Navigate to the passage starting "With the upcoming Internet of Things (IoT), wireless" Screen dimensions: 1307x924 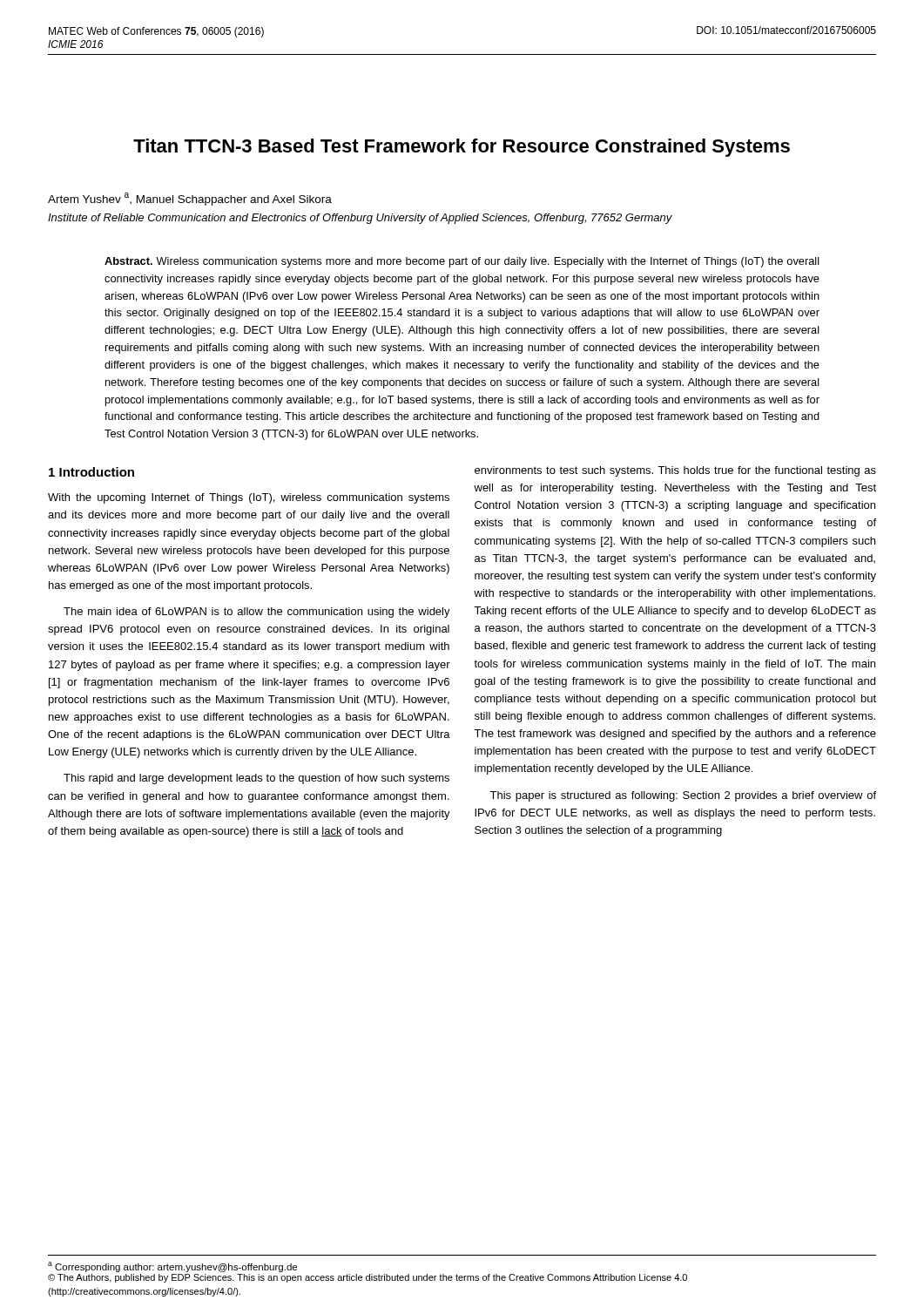point(249,664)
